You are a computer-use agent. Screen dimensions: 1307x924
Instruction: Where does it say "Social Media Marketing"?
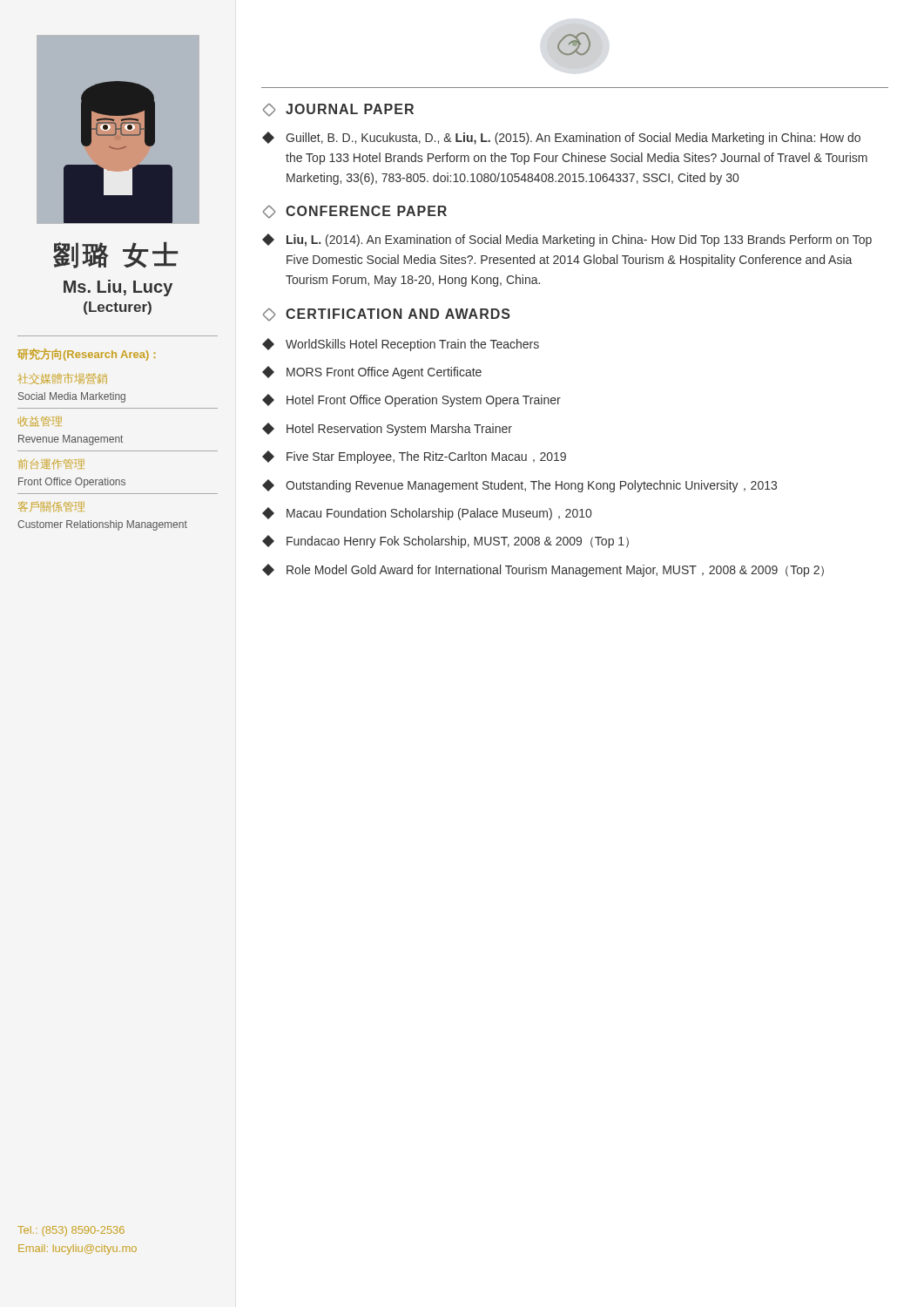click(x=72, y=397)
